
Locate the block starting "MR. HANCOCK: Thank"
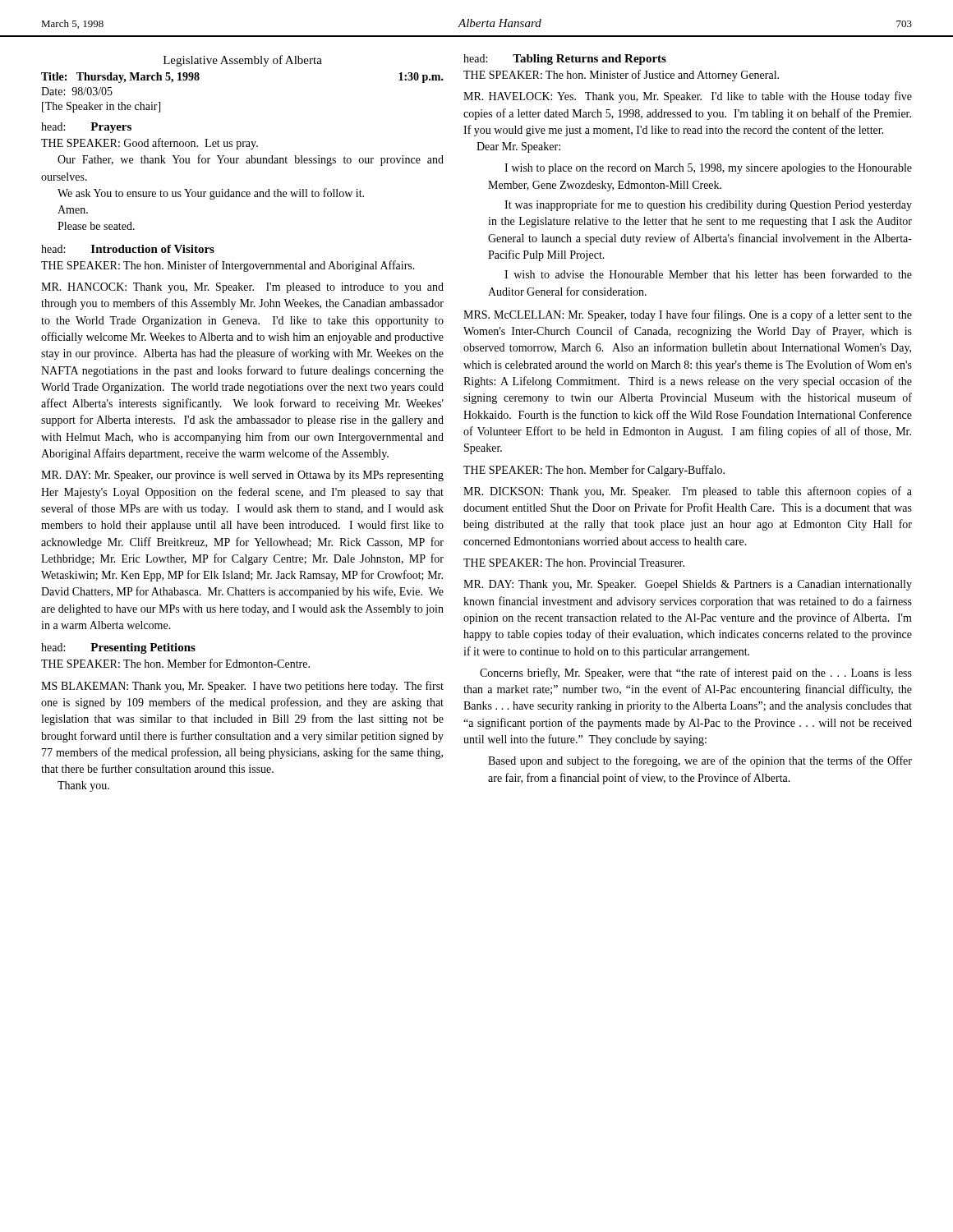pyautogui.click(x=242, y=371)
